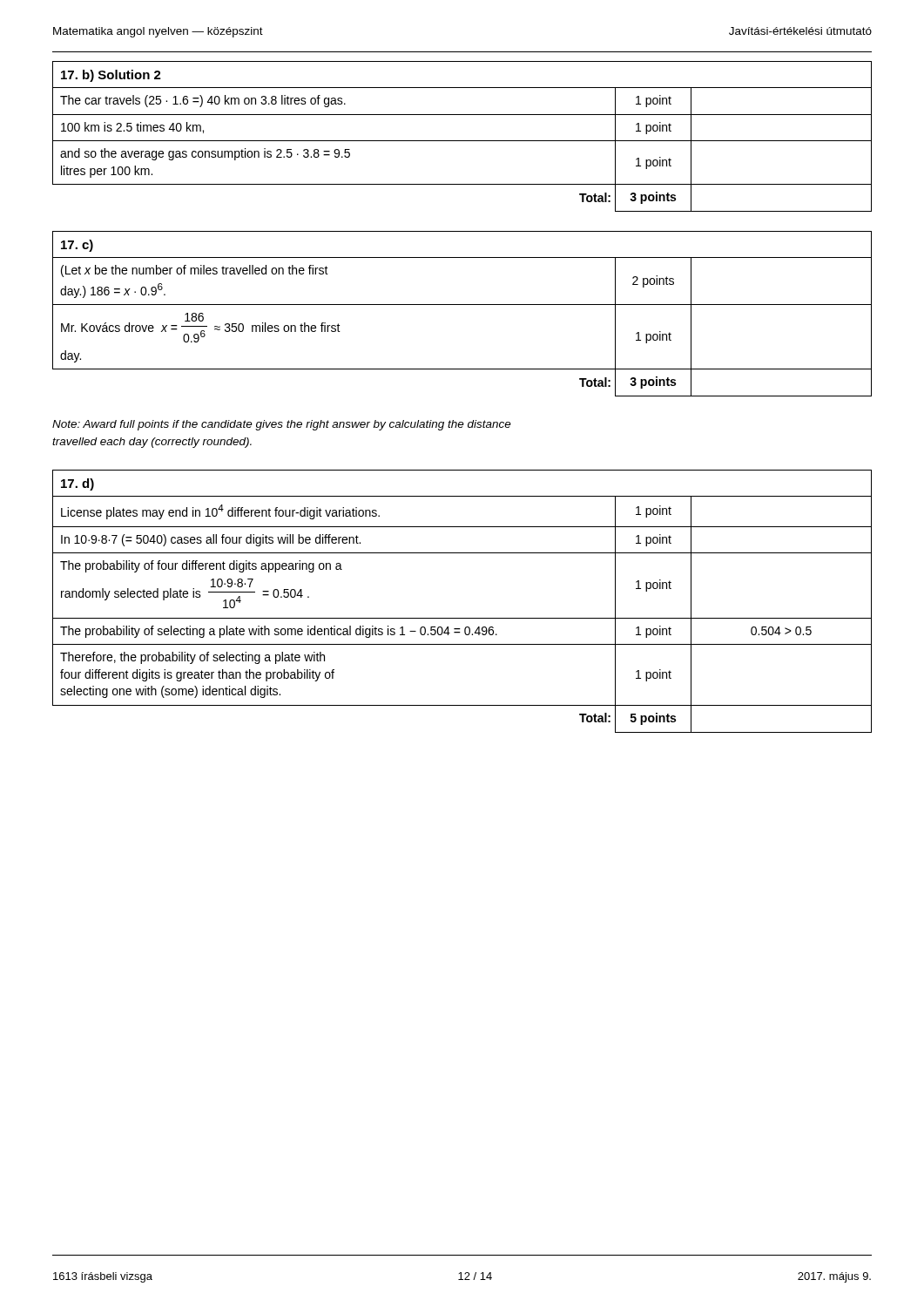The height and width of the screenshot is (1307, 924).
Task: Click on the region starting "Note: Award full points if"
Action: pyautogui.click(x=282, y=433)
